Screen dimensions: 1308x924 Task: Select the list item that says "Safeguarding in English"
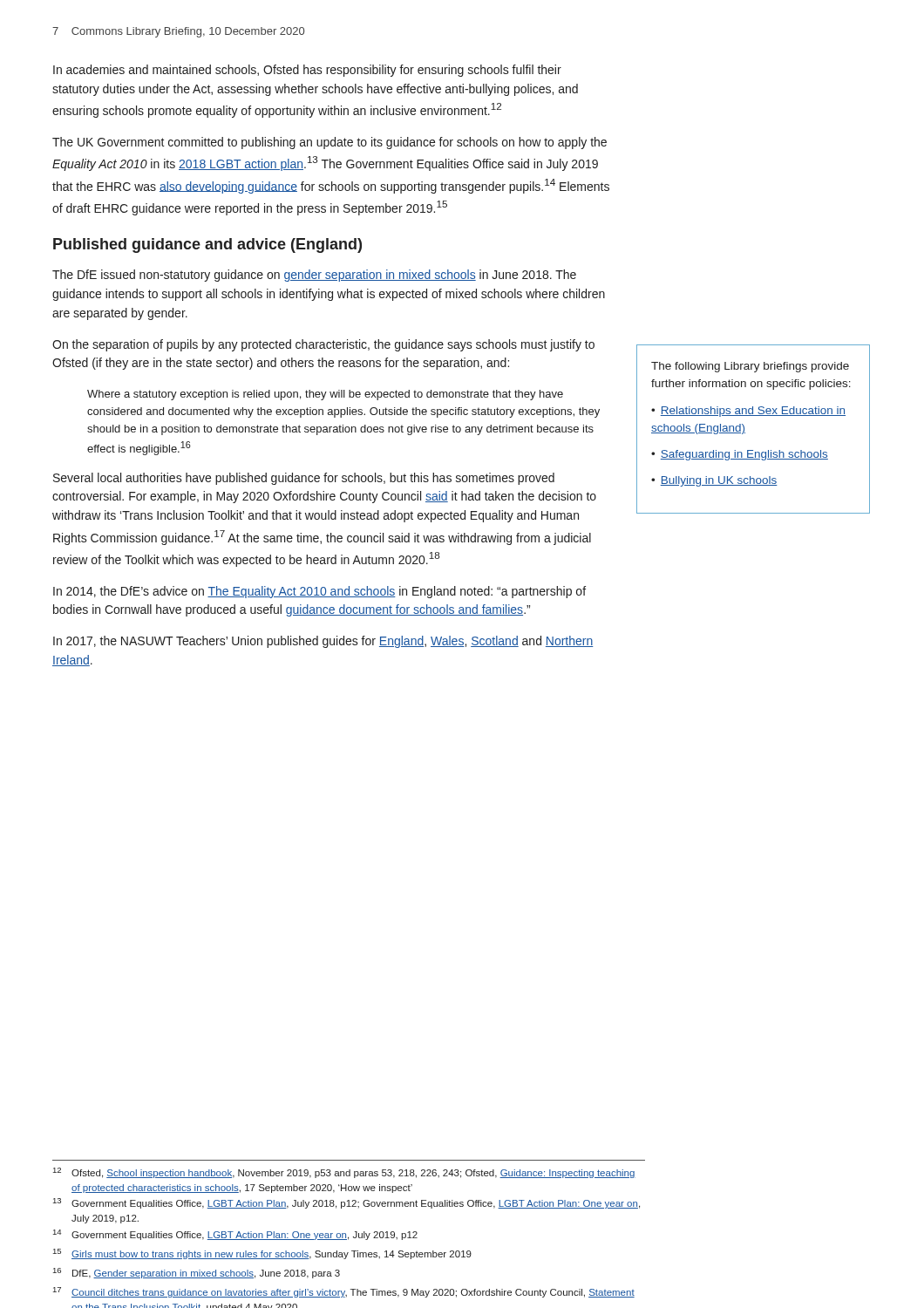[744, 454]
